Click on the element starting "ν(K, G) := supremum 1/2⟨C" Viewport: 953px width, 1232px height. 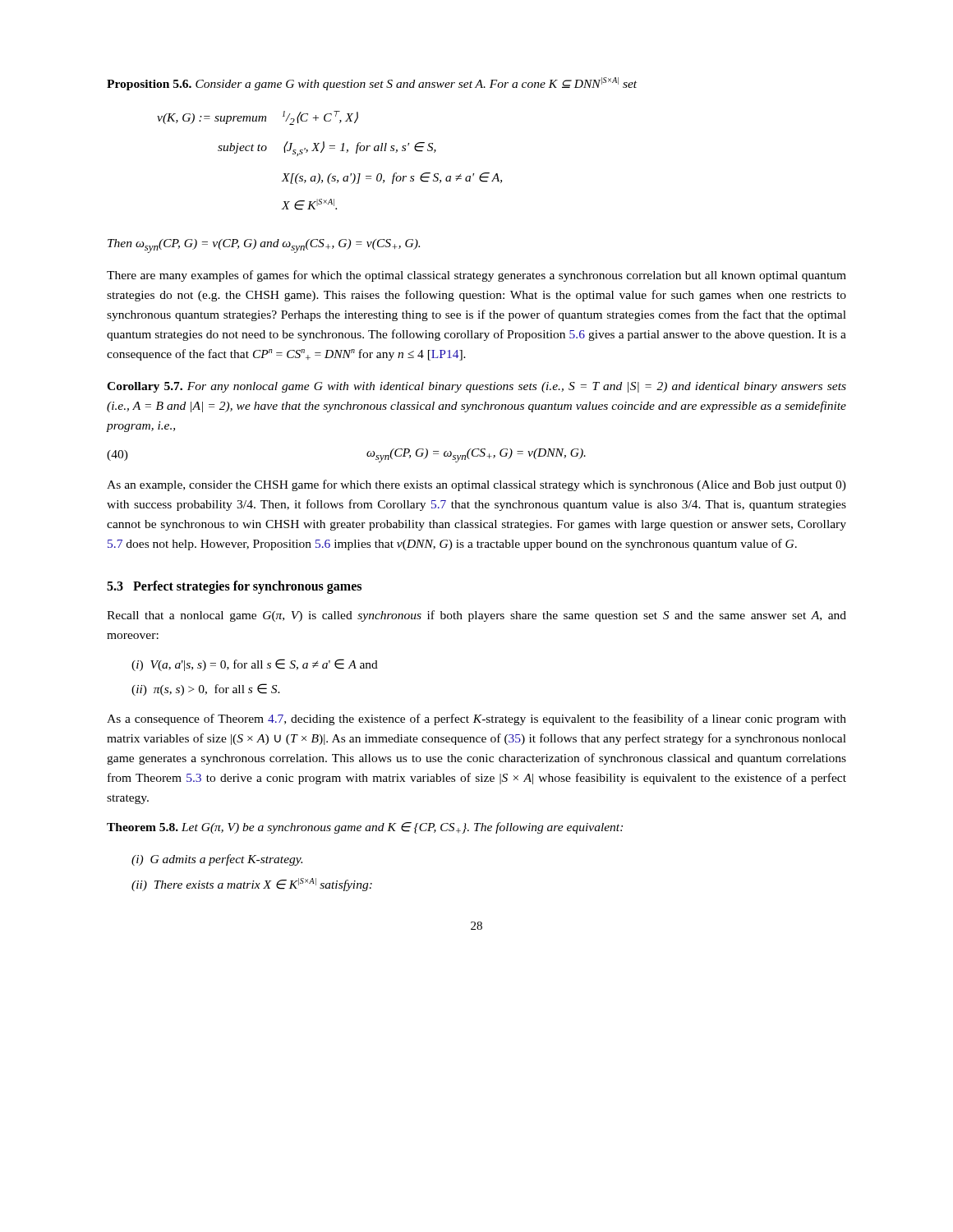(330, 162)
